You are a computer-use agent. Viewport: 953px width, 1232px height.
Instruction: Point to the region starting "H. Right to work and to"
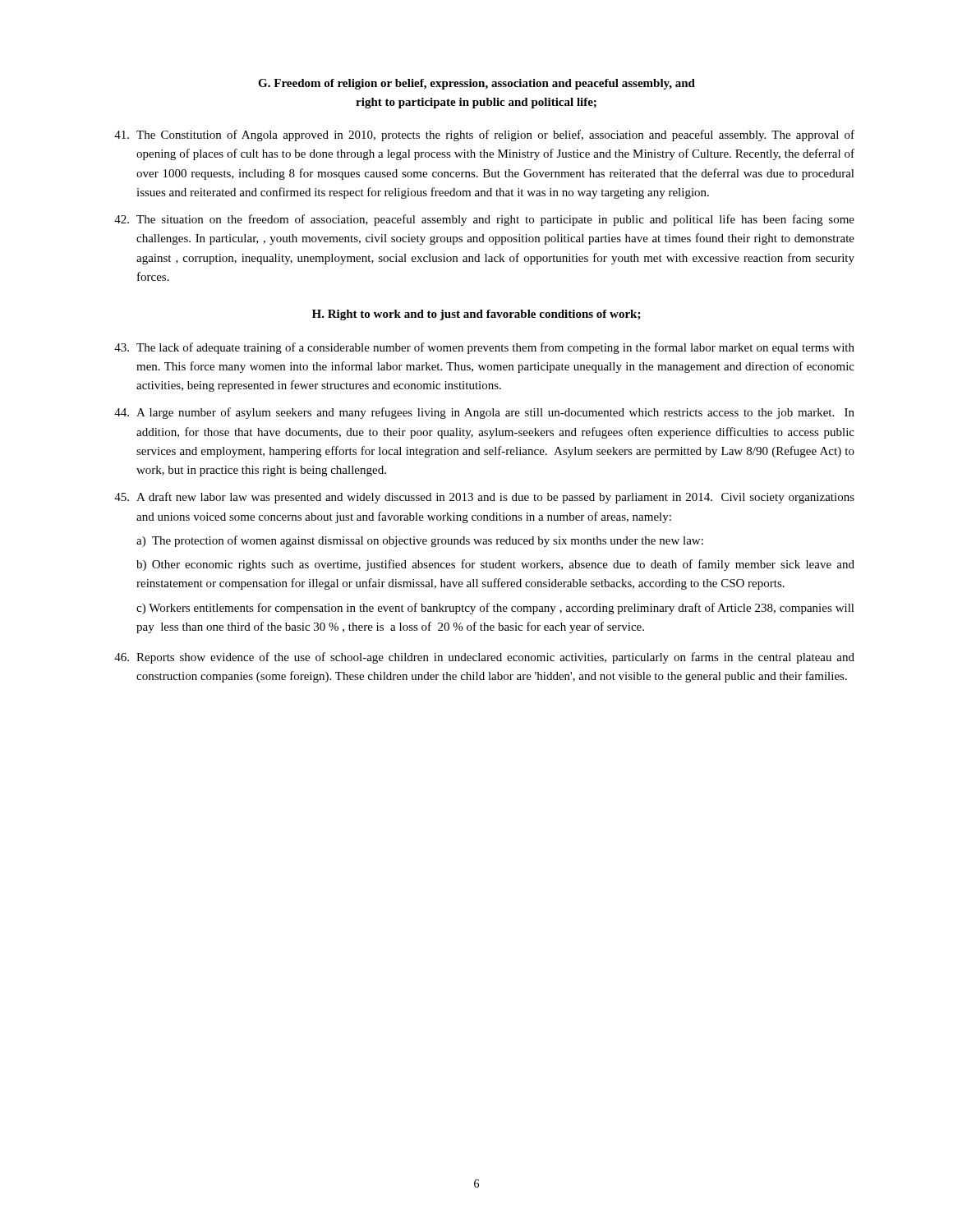coord(476,314)
